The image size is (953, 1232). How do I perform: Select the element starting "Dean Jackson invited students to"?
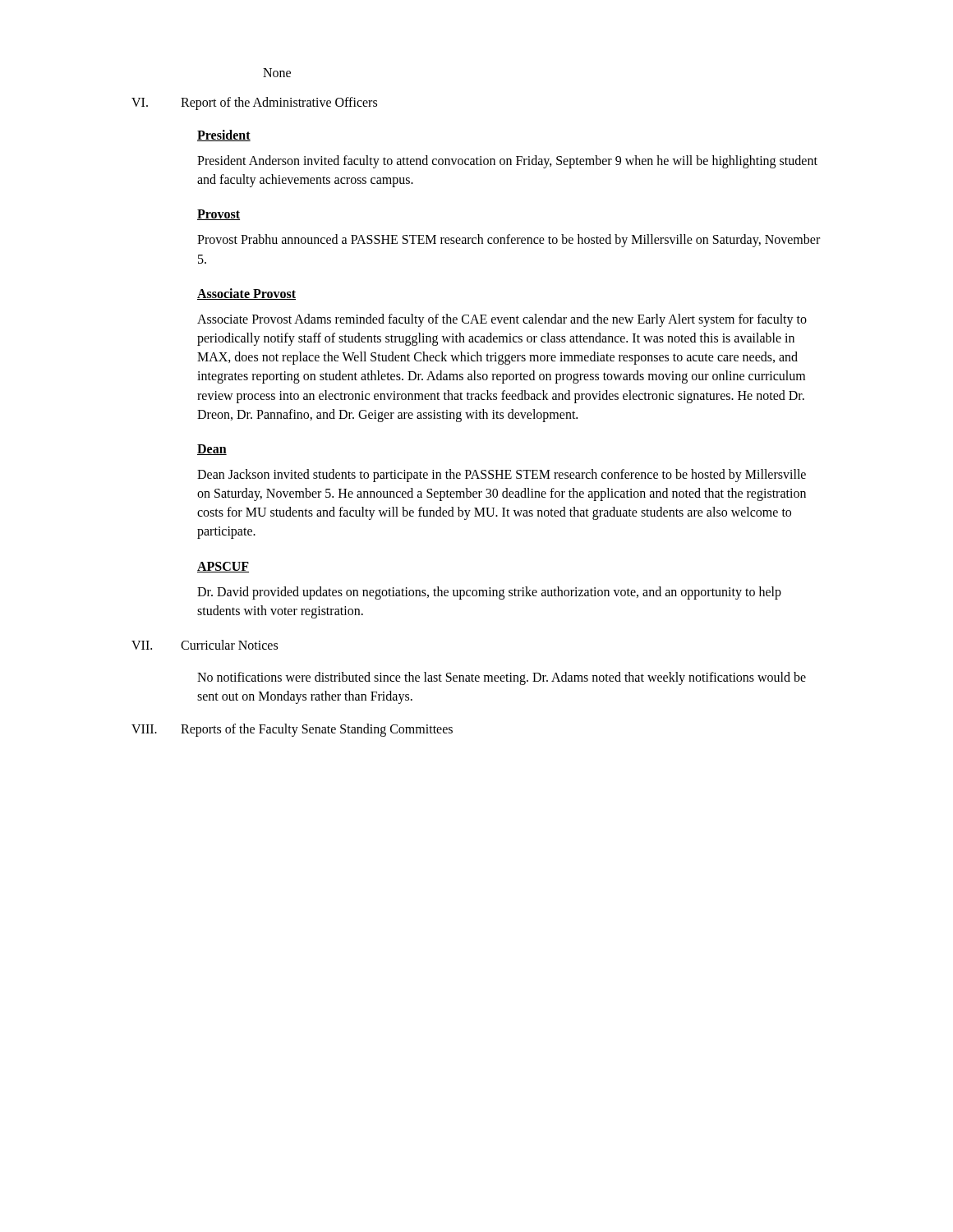pyautogui.click(x=502, y=503)
